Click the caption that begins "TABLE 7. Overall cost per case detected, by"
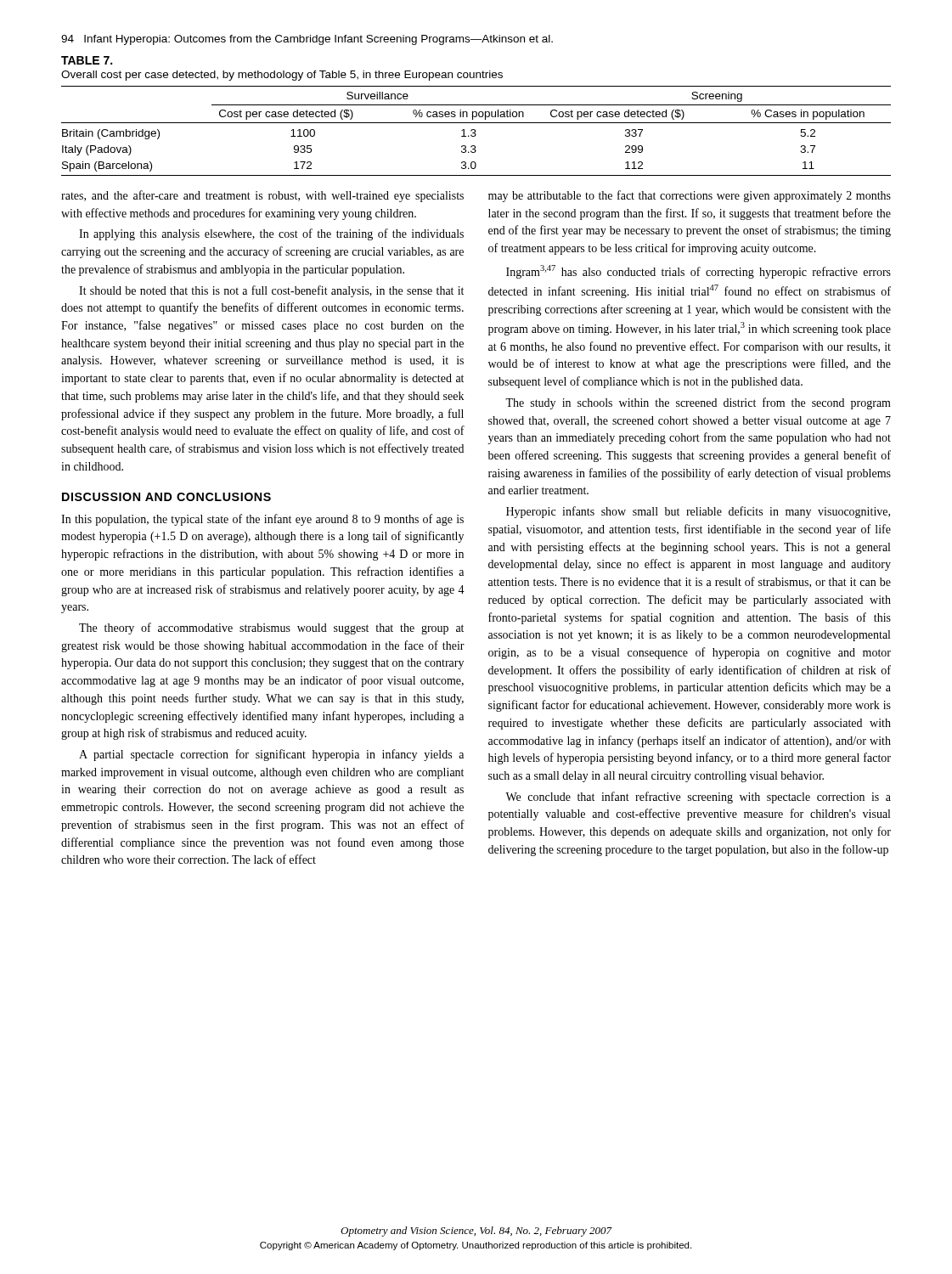 [x=282, y=67]
